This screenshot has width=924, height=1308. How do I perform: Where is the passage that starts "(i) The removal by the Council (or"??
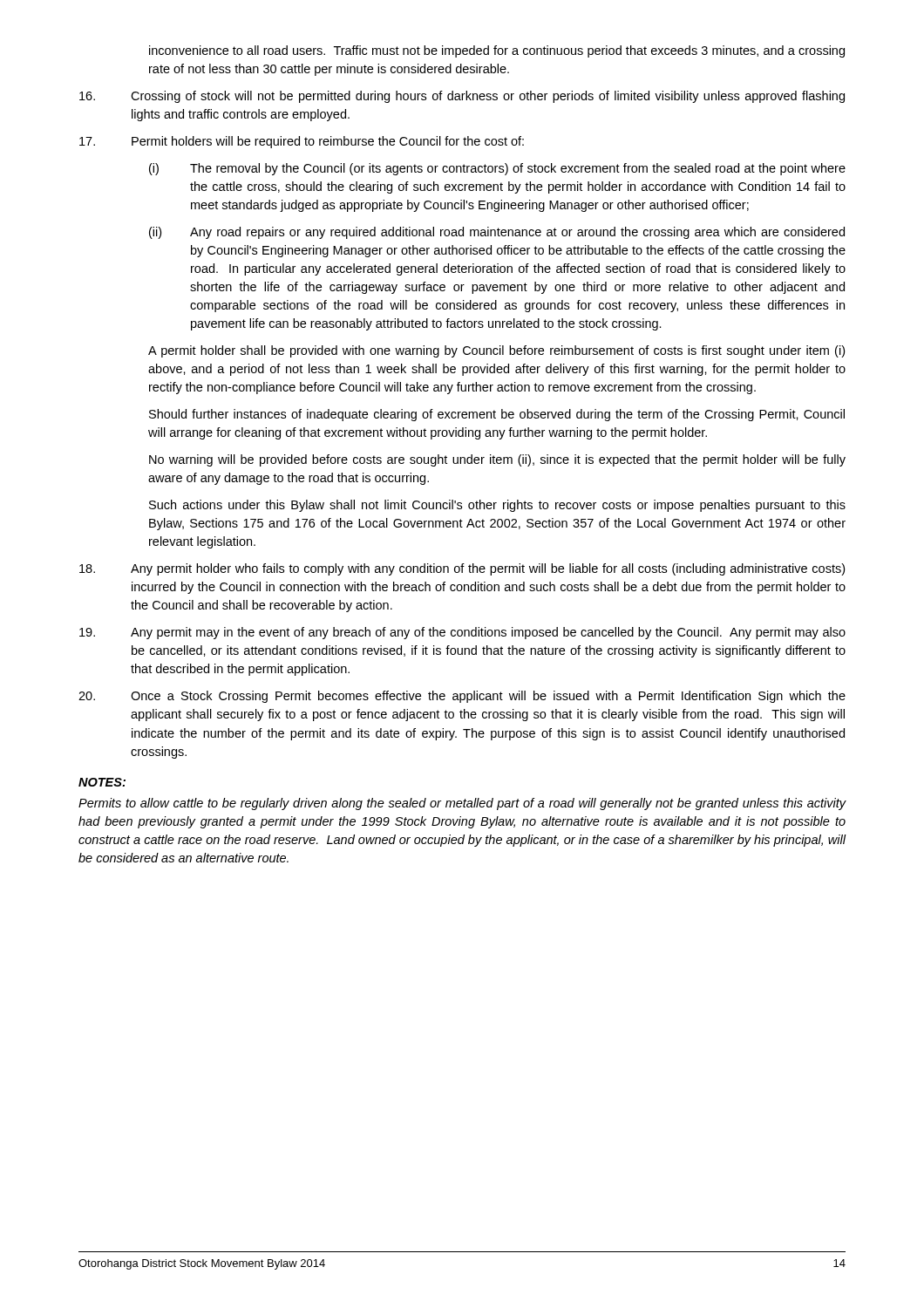coord(497,187)
